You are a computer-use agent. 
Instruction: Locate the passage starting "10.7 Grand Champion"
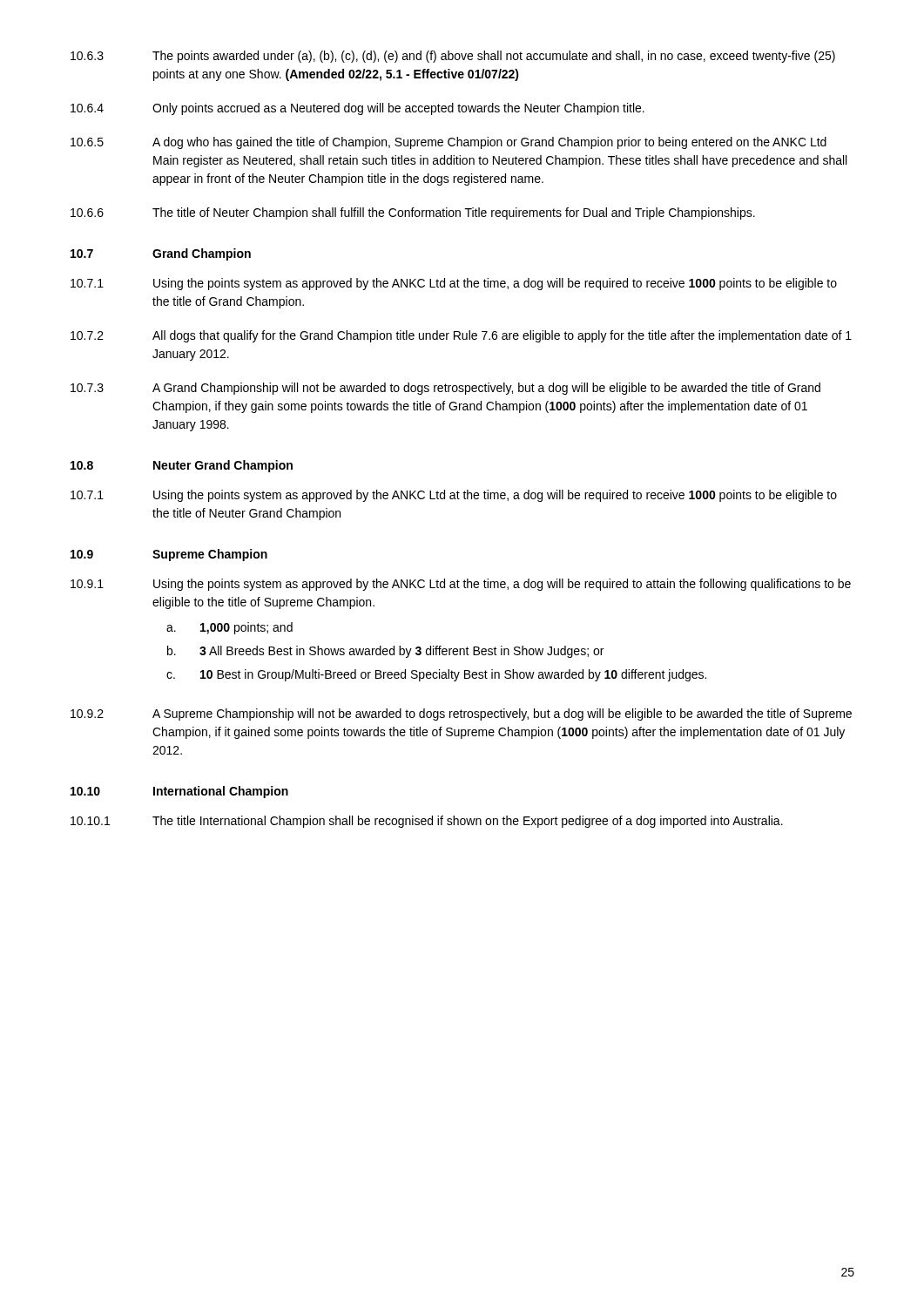pos(160,254)
